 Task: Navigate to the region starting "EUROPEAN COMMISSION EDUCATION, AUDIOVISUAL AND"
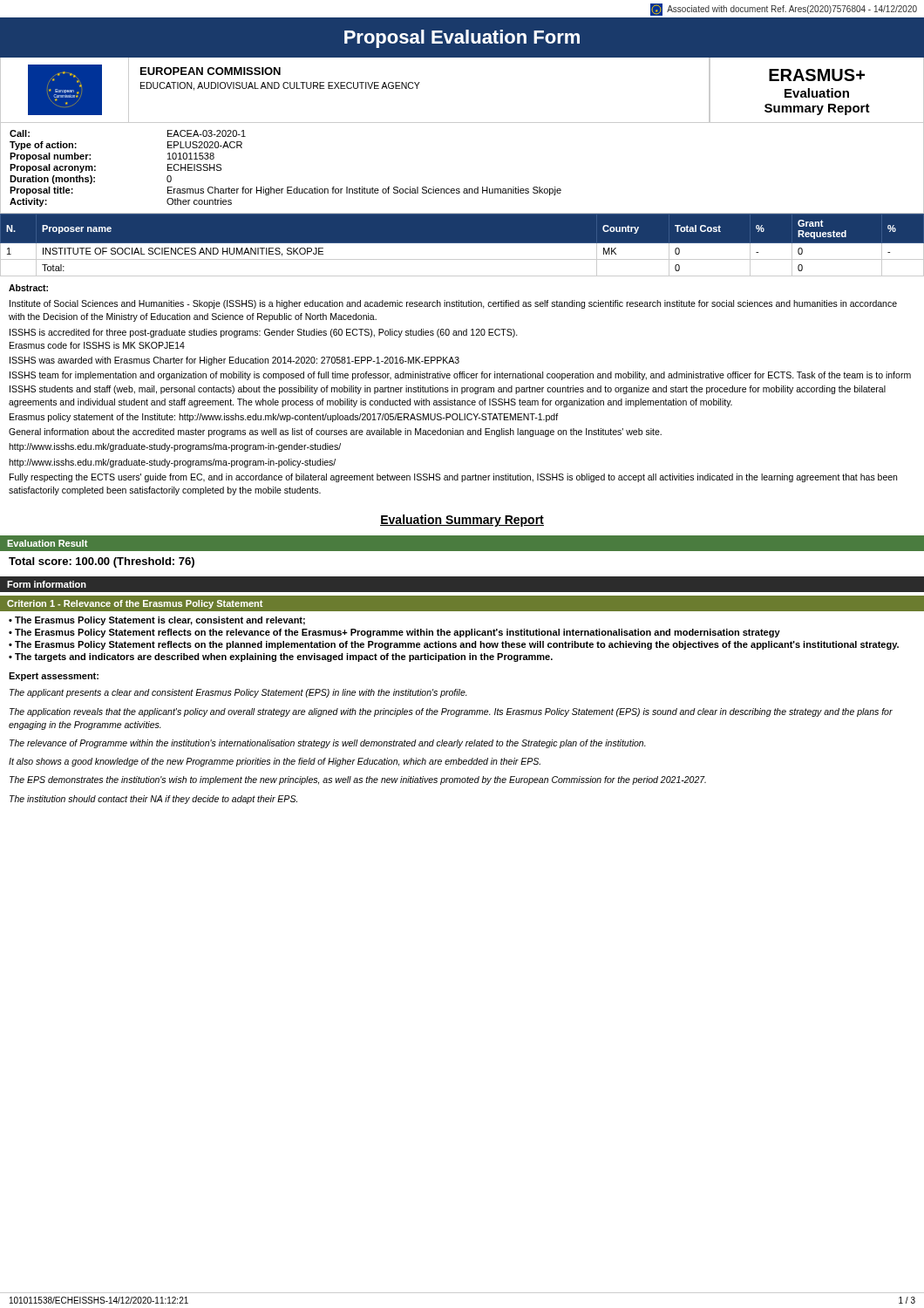pyautogui.click(x=419, y=78)
